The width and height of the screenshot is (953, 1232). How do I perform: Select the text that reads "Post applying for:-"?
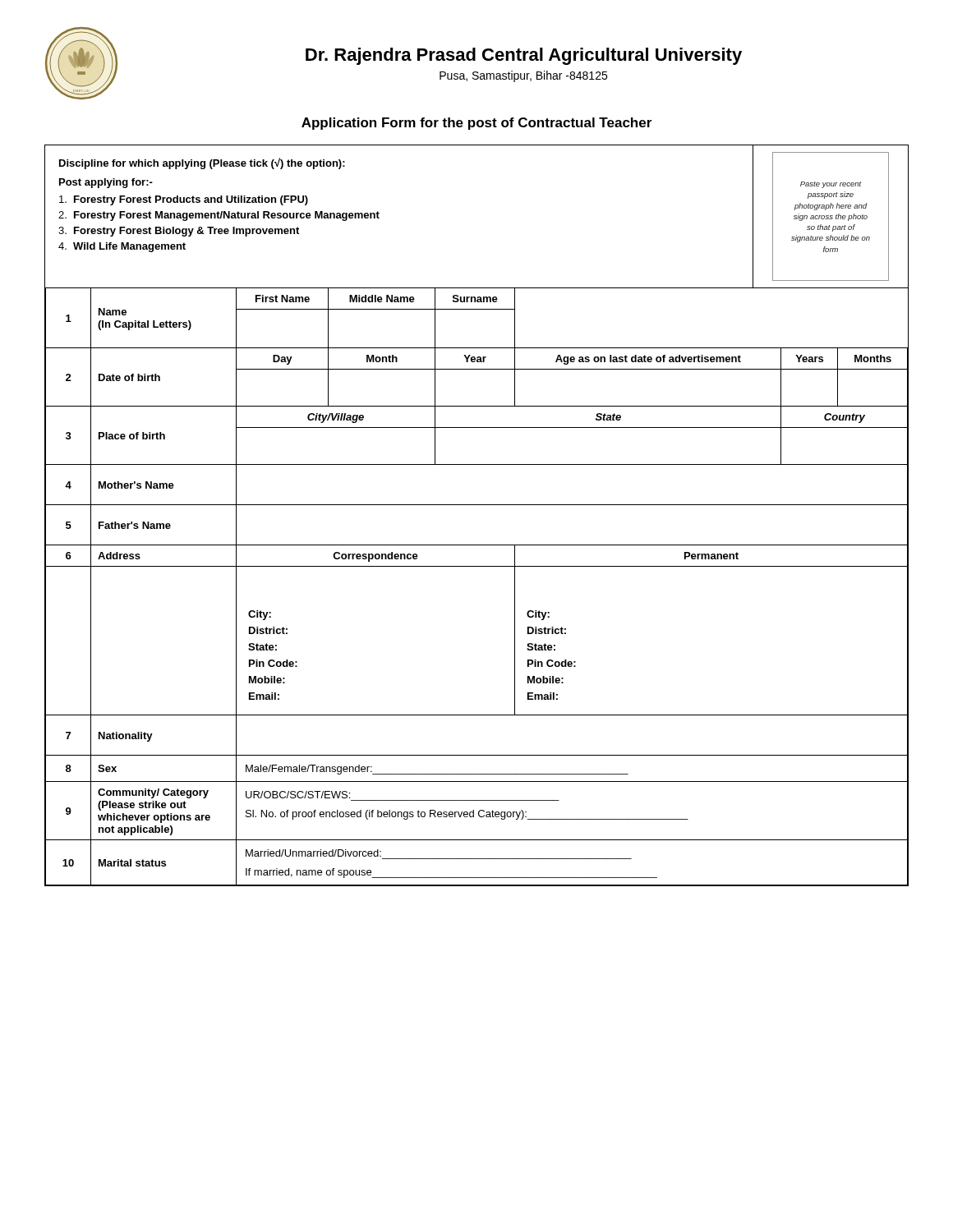tap(105, 182)
